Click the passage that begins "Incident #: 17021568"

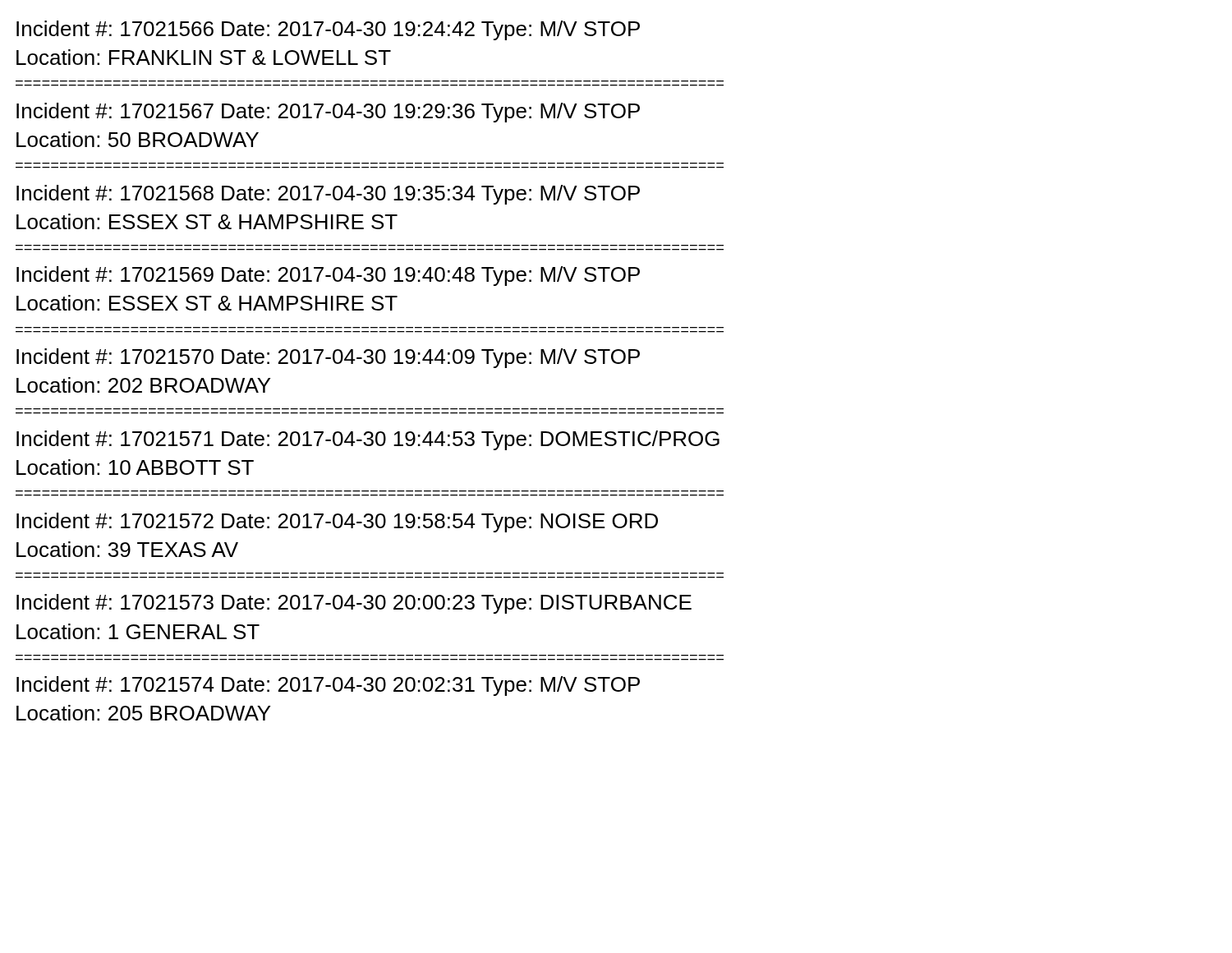point(328,208)
